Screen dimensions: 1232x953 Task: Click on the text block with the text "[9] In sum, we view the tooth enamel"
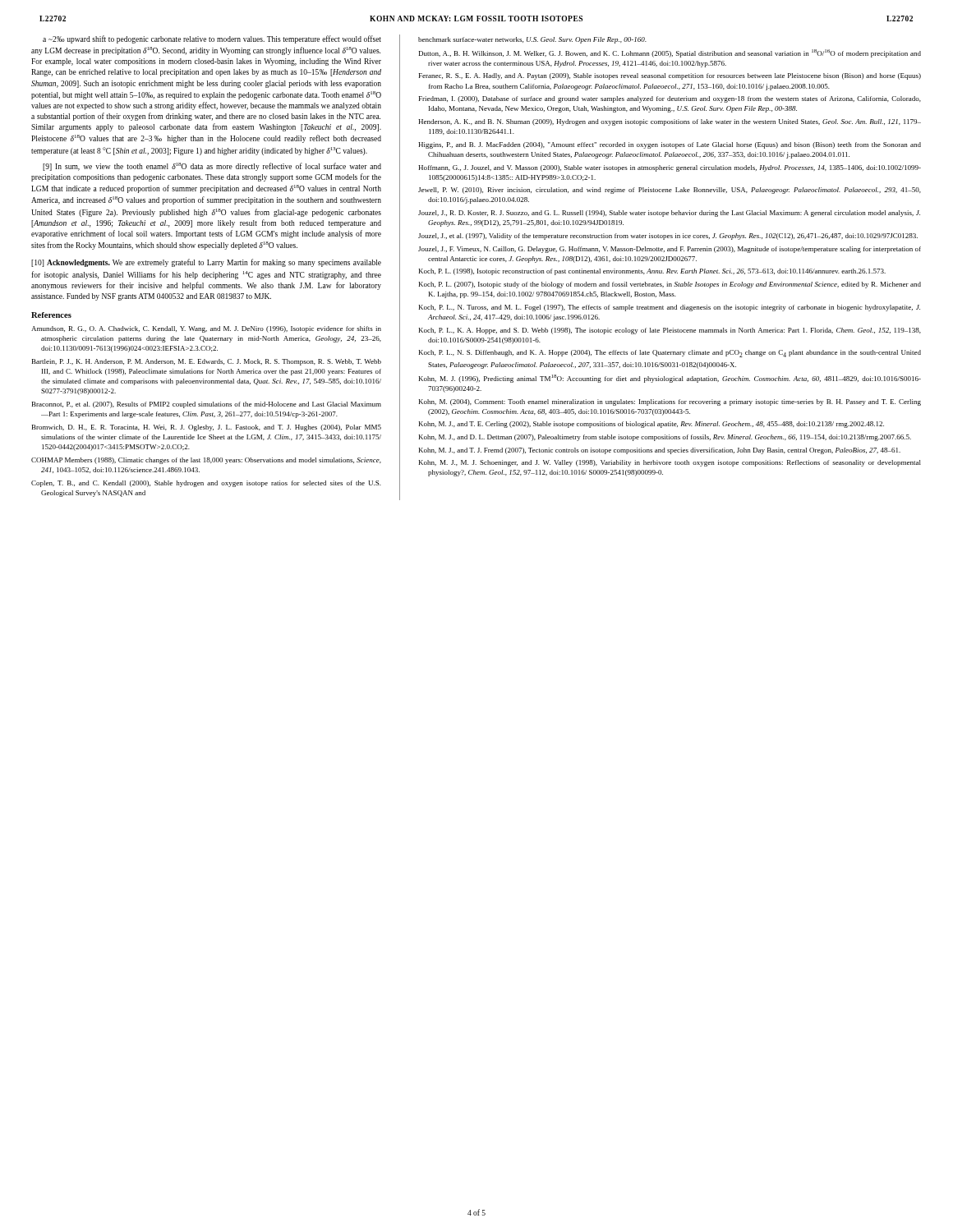(x=206, y=206)
